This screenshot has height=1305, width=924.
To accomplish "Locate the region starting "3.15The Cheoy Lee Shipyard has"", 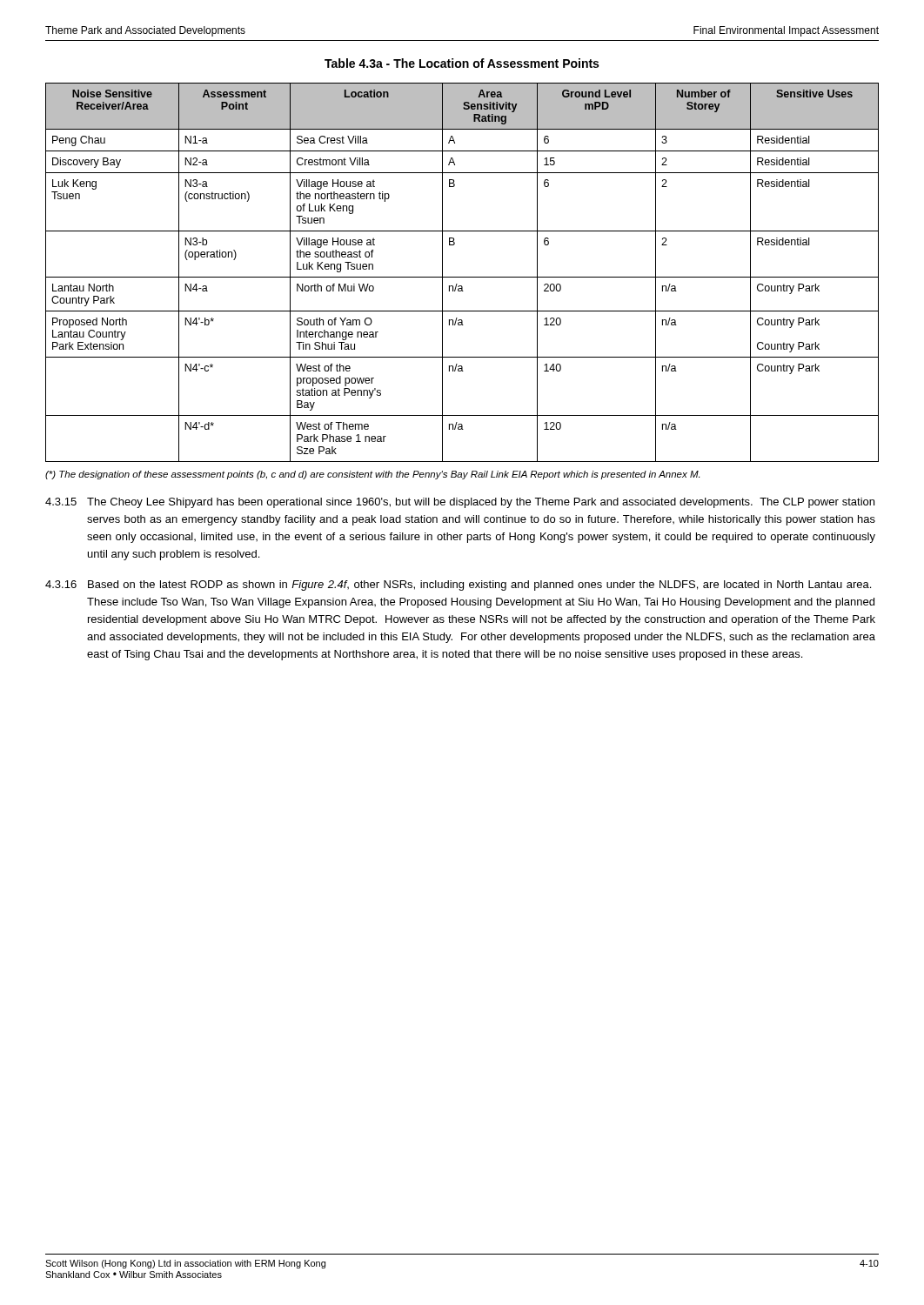I will click(460, 528).
